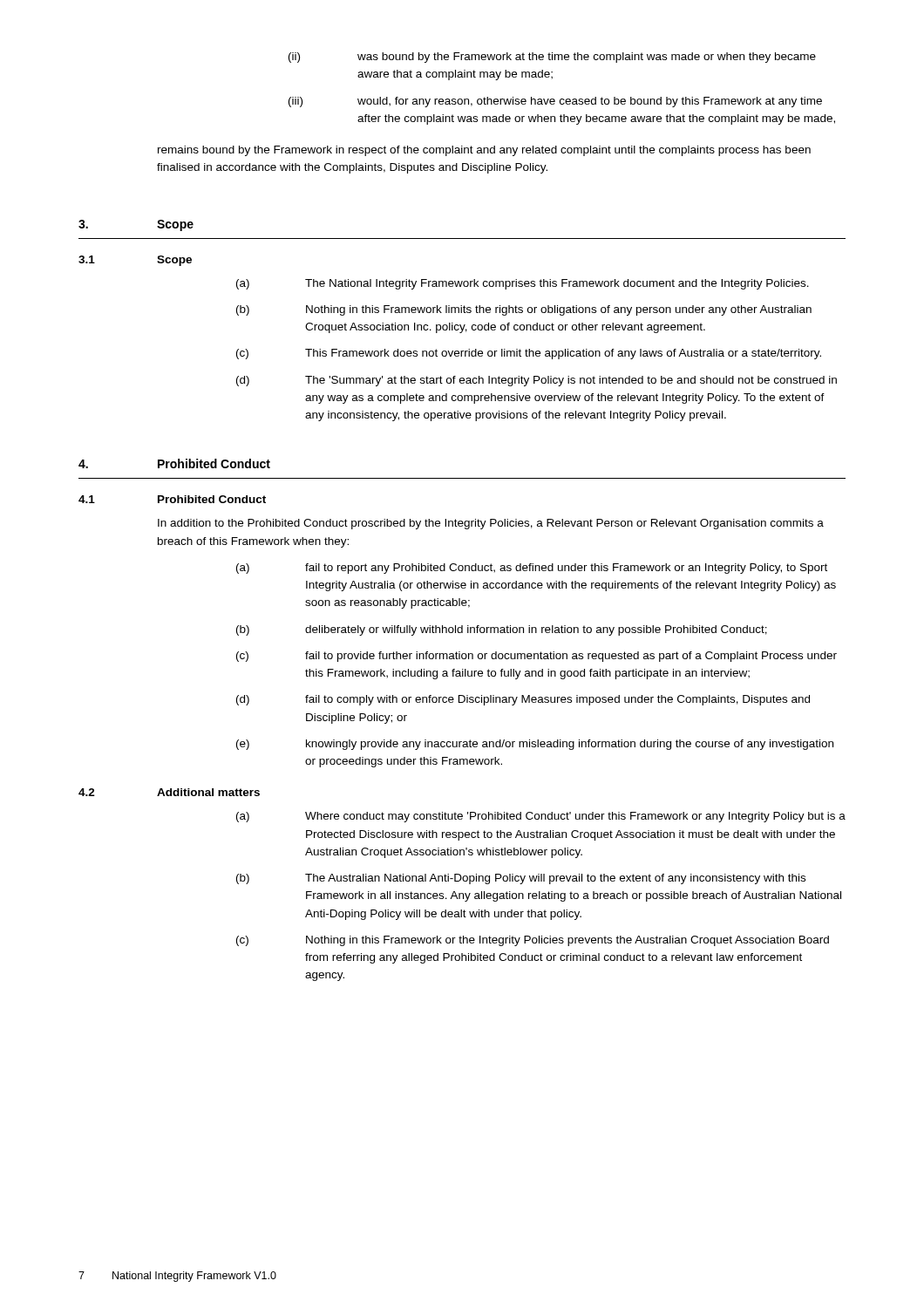Select the list item that reads "(d) The 'Summary' at the start of each"

[x=540, y=398]
